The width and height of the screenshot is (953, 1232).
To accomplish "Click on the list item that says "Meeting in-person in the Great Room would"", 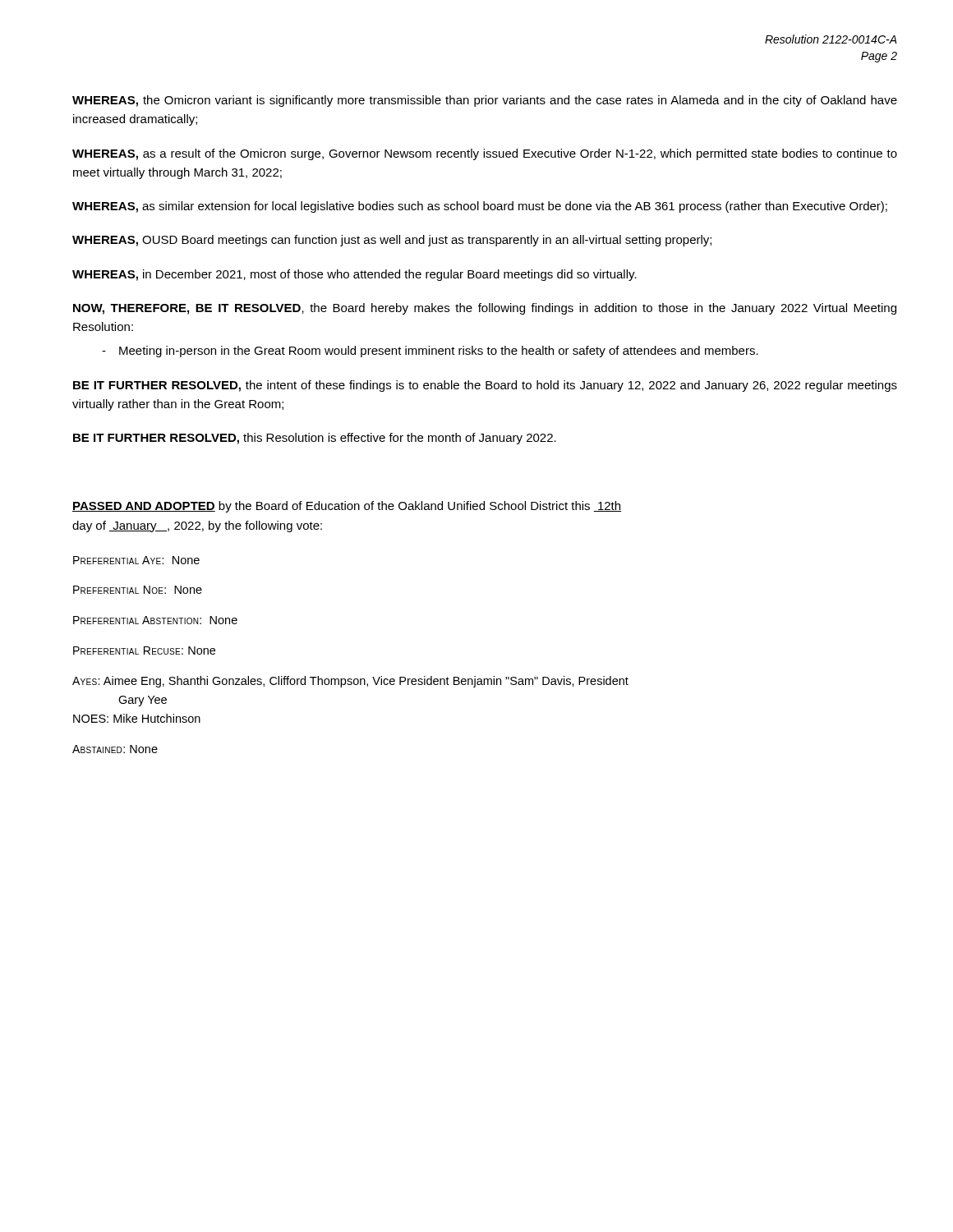I will coord(439,351).
